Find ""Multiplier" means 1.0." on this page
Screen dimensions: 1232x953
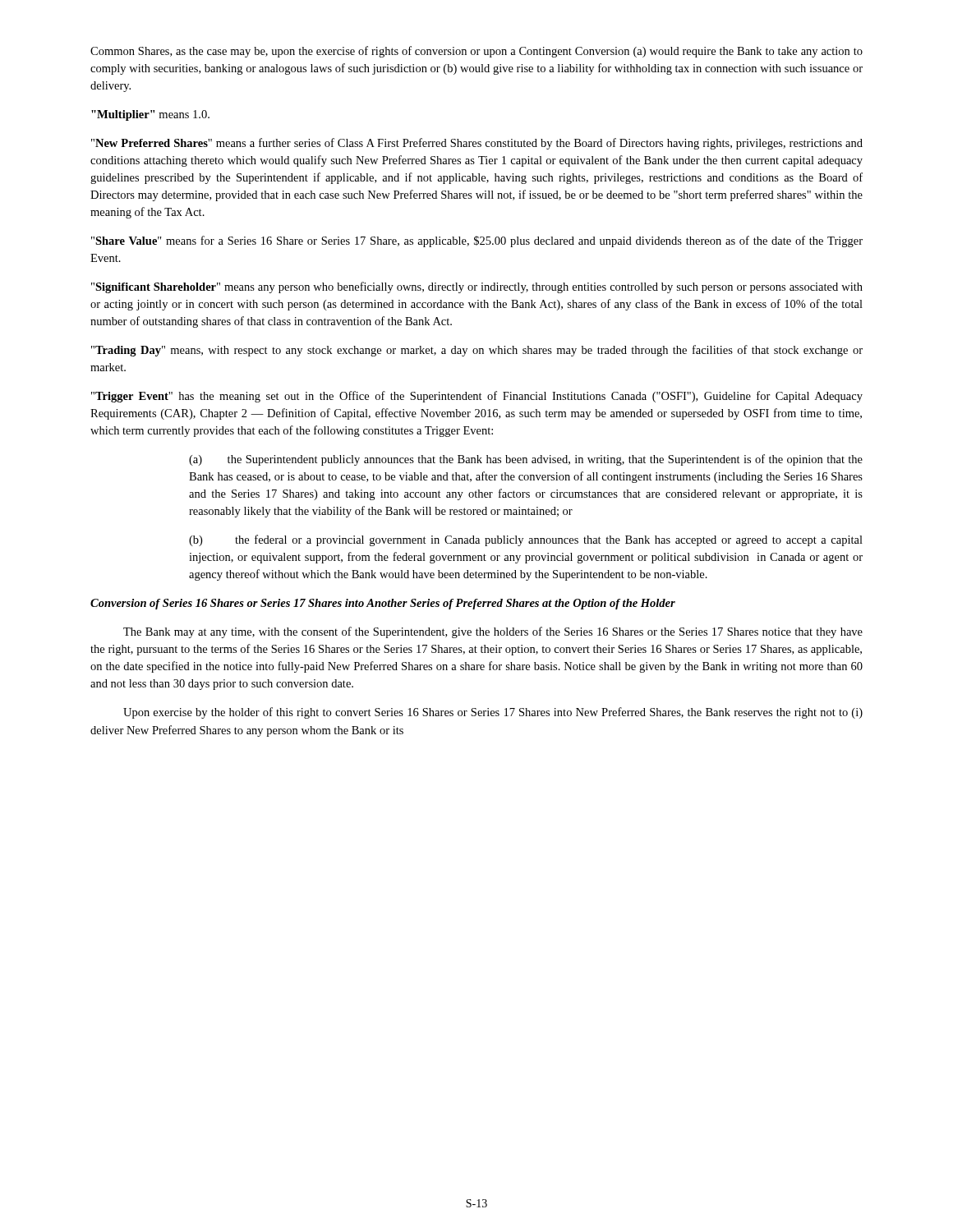[x=150, y=114]
